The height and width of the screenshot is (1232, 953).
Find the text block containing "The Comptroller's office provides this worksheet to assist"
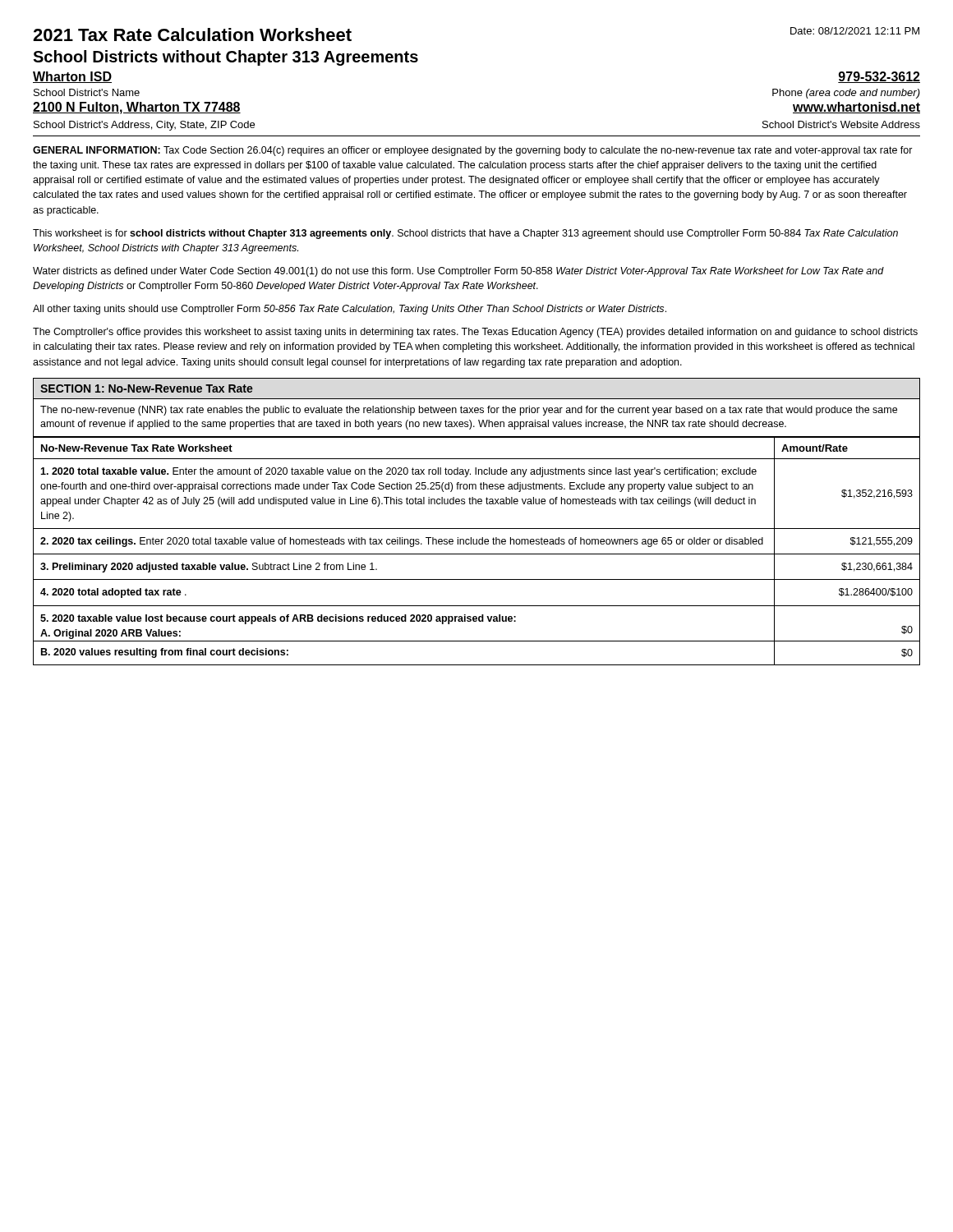click(476, 347)
